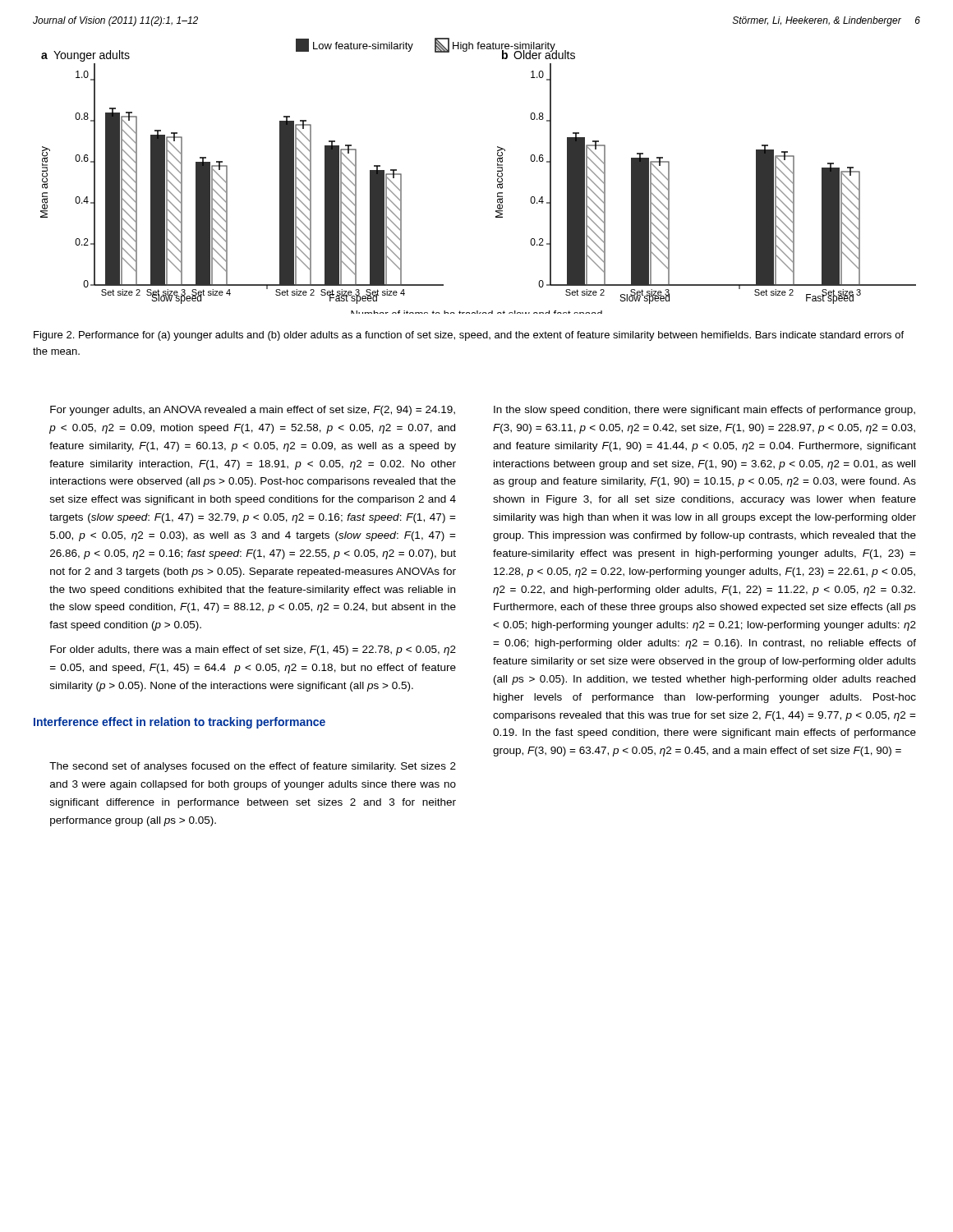Screen dimensions: 1232x953
Task: Locate a caption
Action: click(x=468, y=343)
